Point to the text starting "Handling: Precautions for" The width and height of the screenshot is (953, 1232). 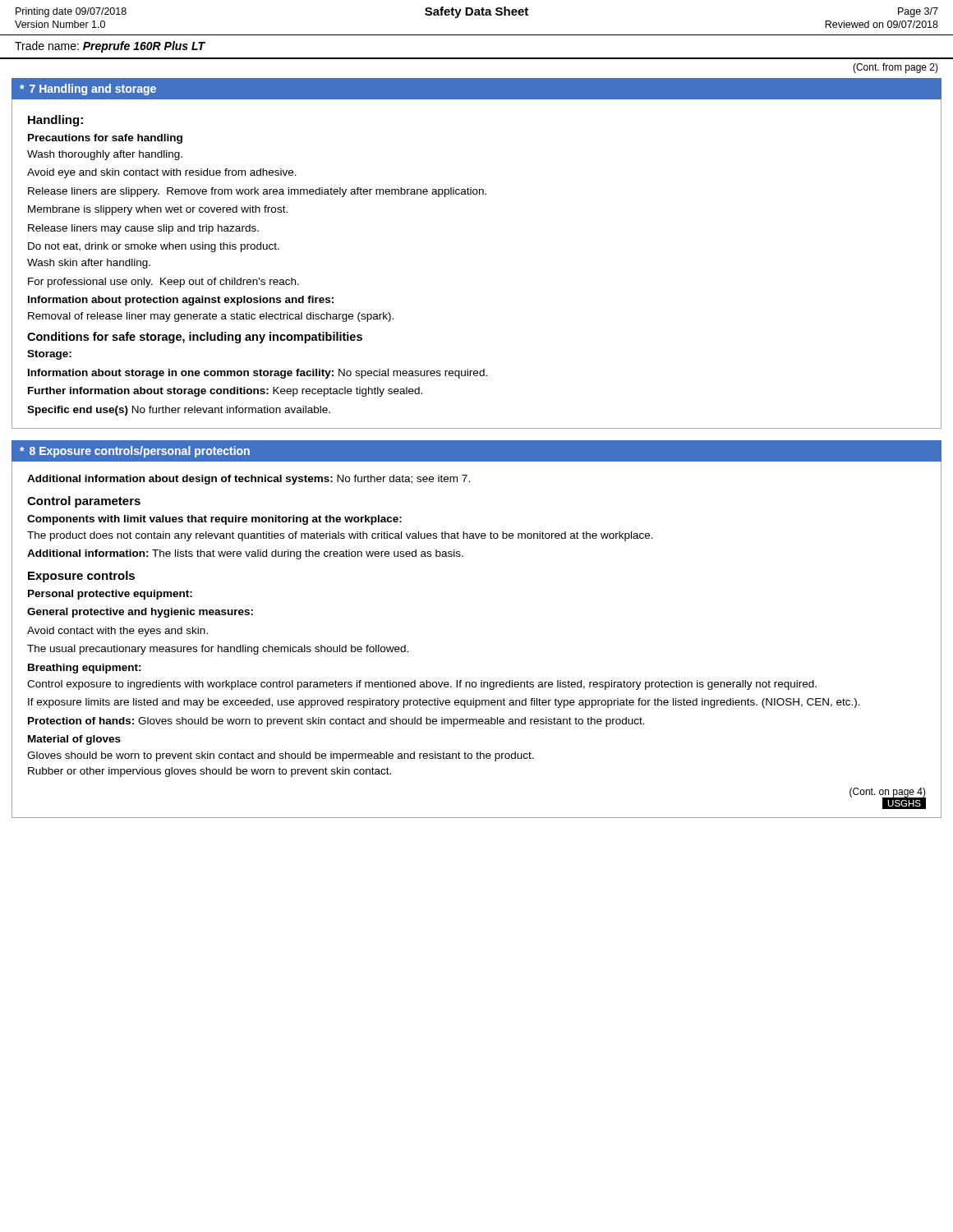(x=55, y=121)
